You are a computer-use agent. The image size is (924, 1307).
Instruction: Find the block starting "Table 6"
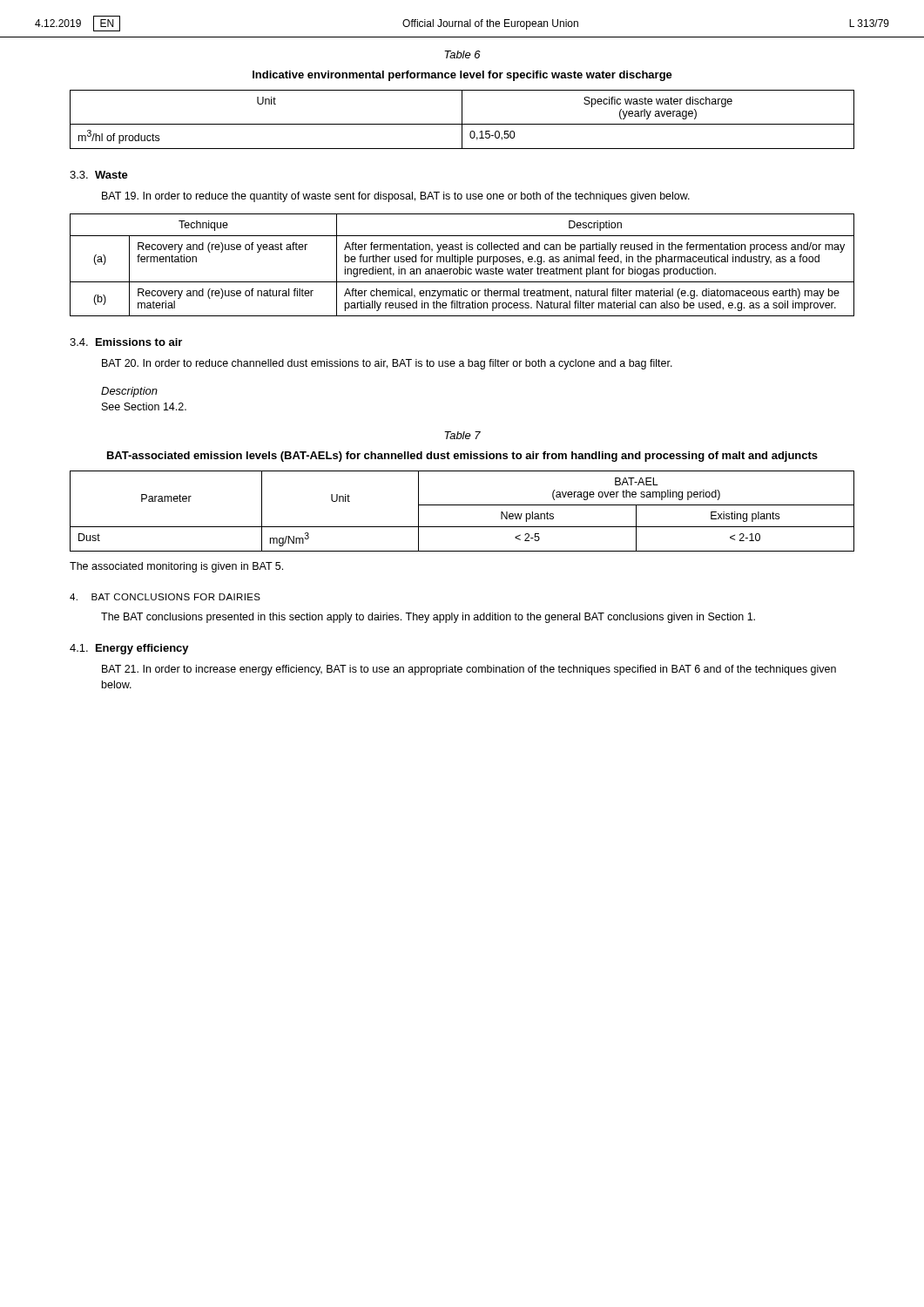click(462, 55)
